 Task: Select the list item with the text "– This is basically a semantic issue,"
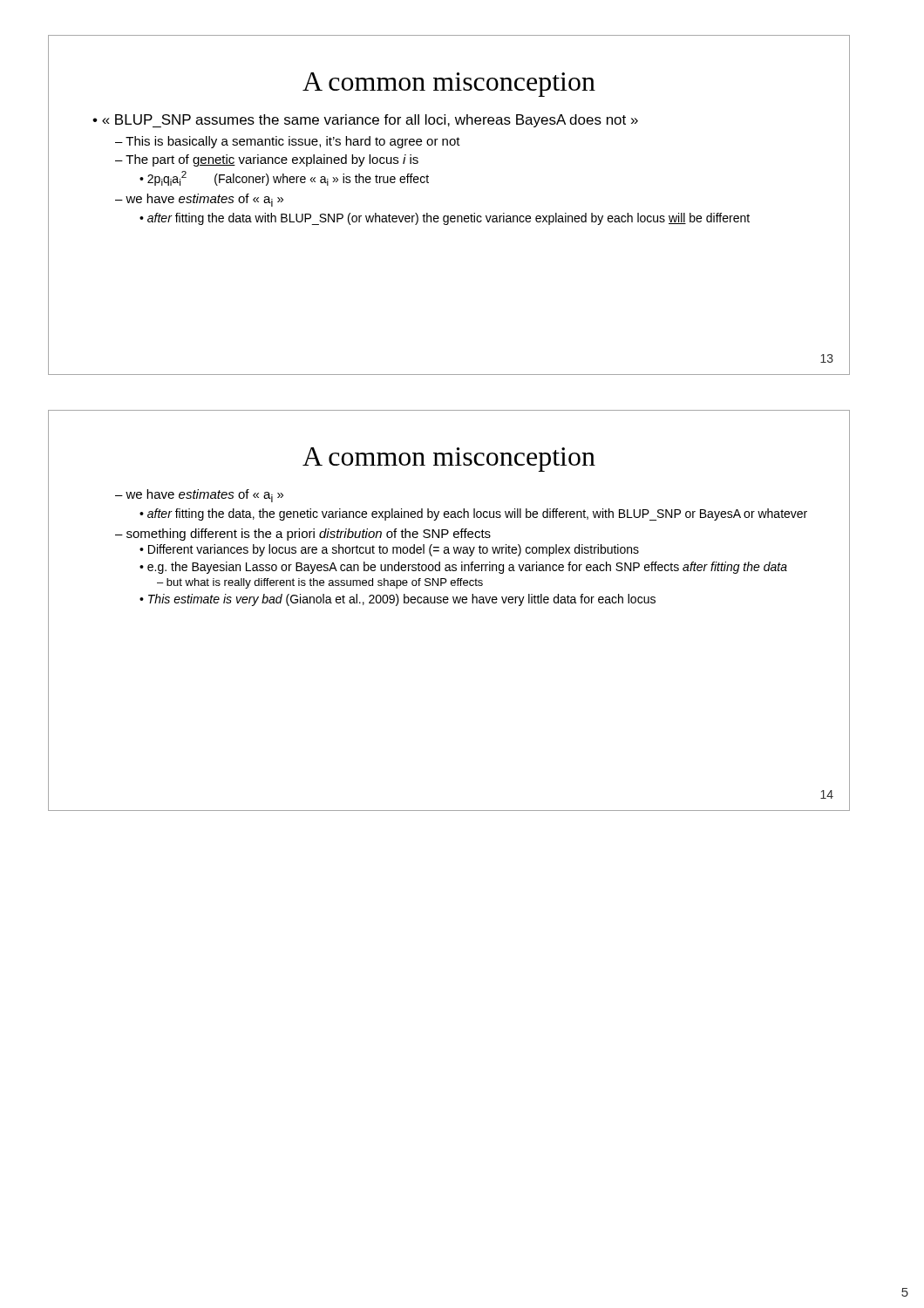pyautogui.click(x=287, y=141)
